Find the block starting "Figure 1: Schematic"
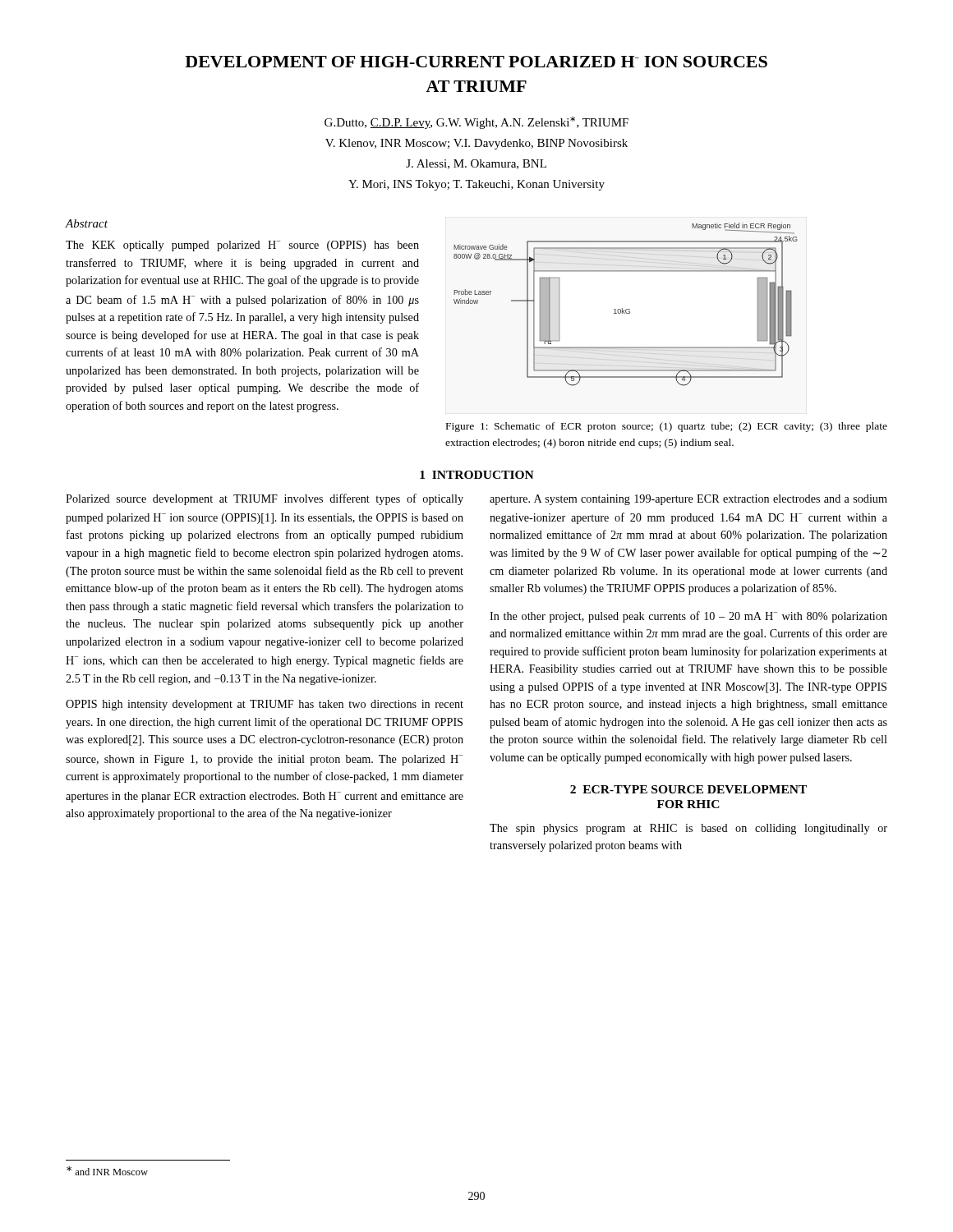This screenshot has height=1232, width=953. pos(666,434)
